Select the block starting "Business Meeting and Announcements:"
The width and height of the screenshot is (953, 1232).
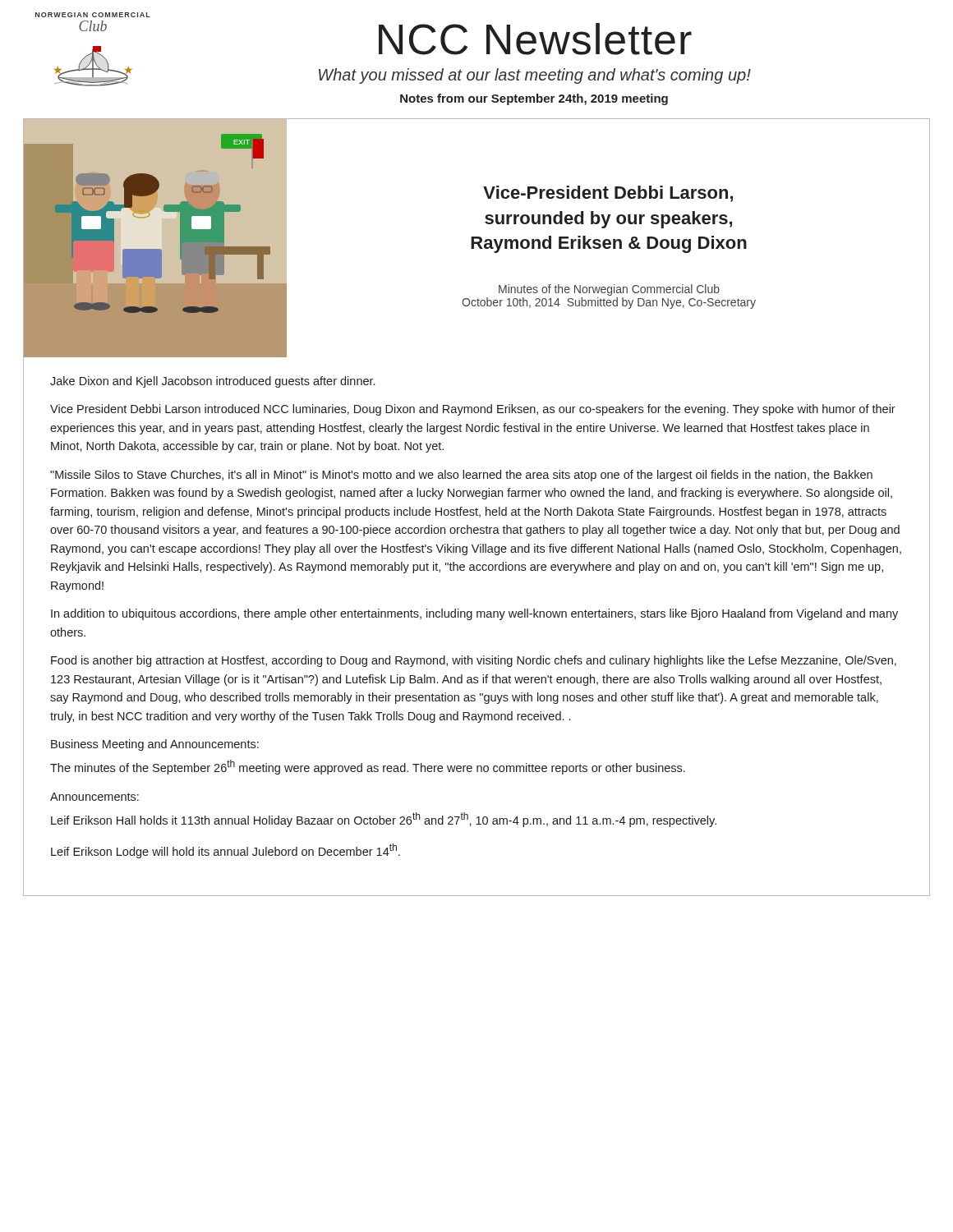click(x=155, y=745)
